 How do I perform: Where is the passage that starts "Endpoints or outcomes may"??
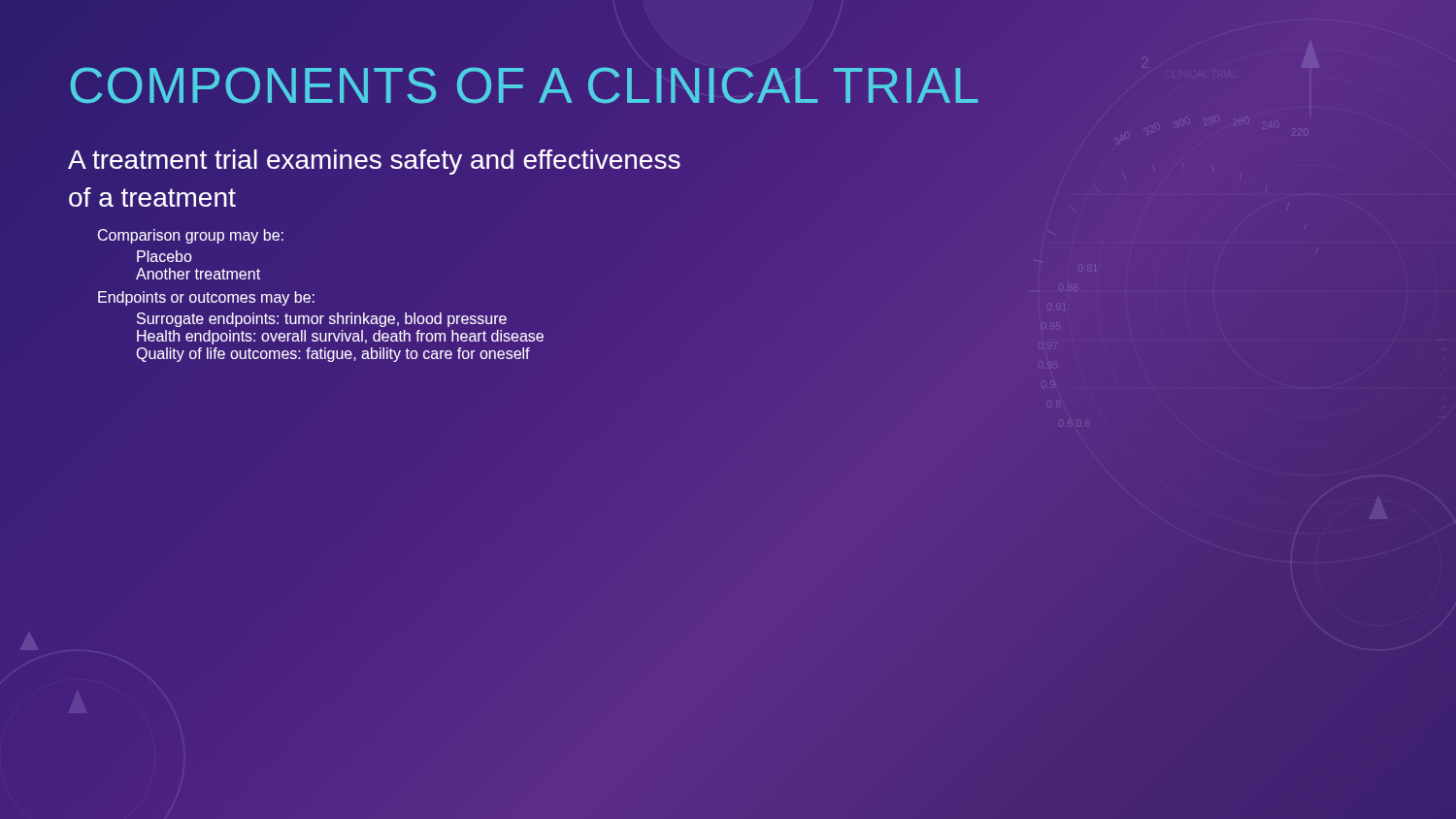click(x=206, y=298)
